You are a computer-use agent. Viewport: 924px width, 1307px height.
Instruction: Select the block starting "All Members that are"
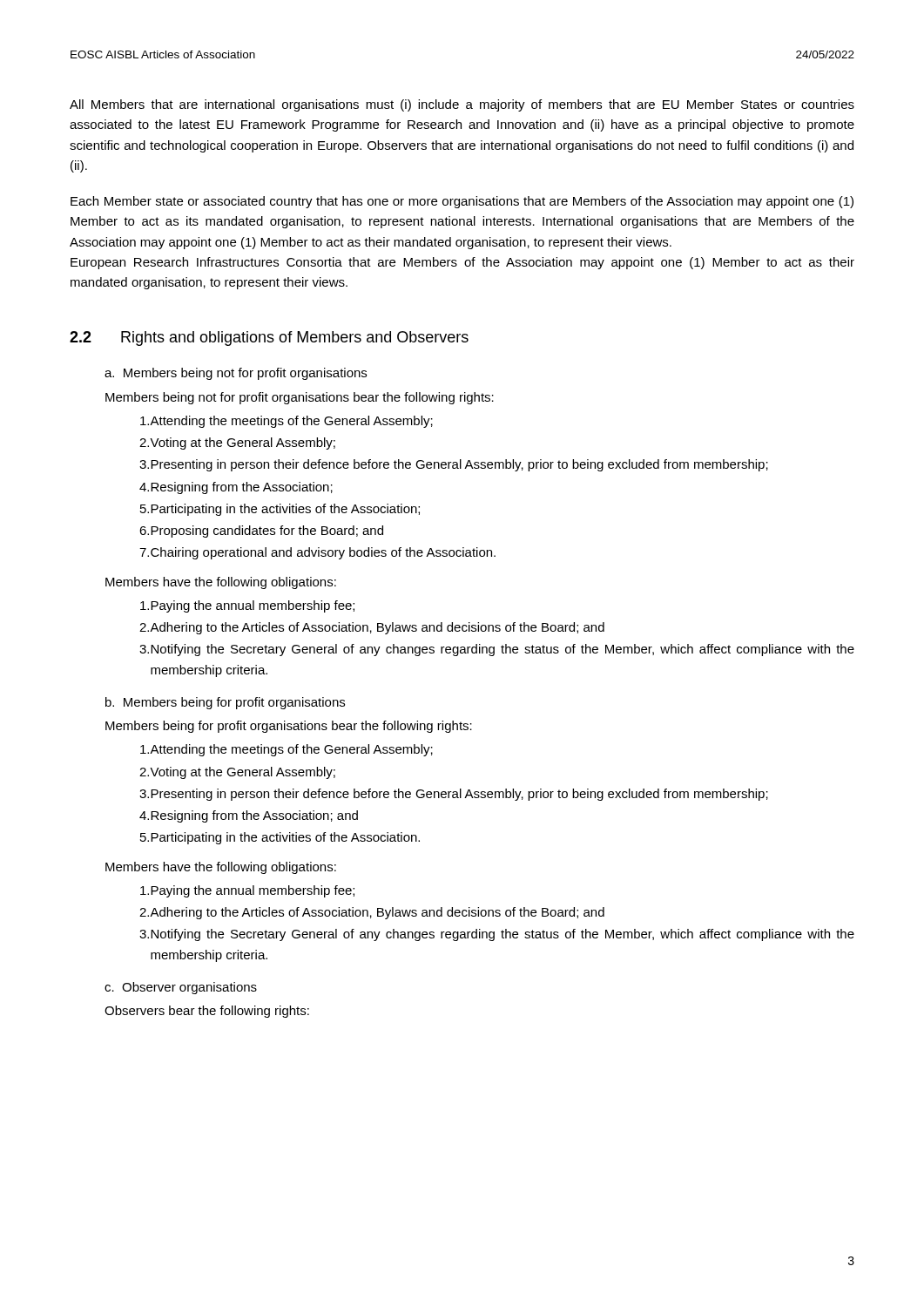(462, 134)
